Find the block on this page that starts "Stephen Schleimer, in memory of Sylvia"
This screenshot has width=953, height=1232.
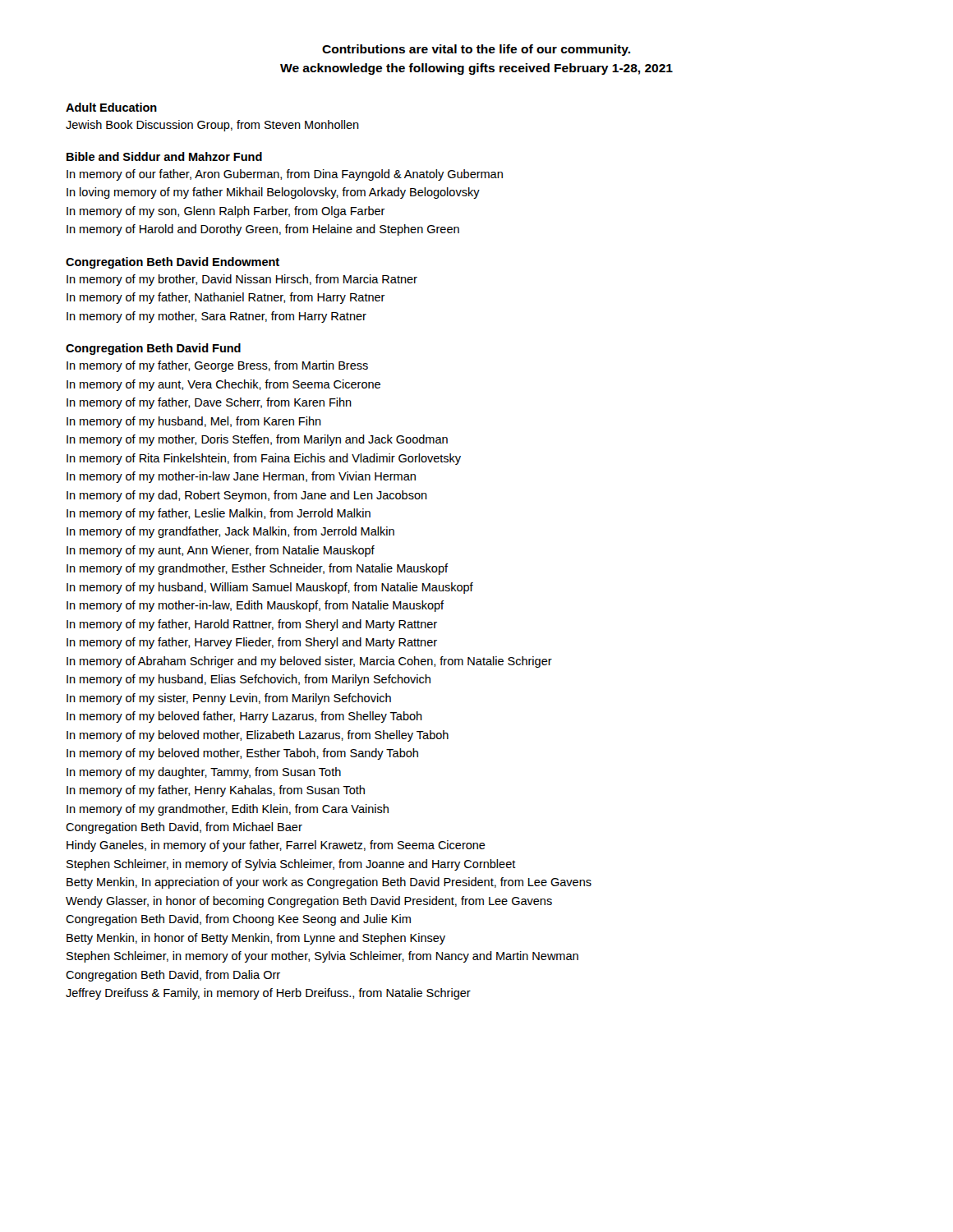tap(291, 864)
